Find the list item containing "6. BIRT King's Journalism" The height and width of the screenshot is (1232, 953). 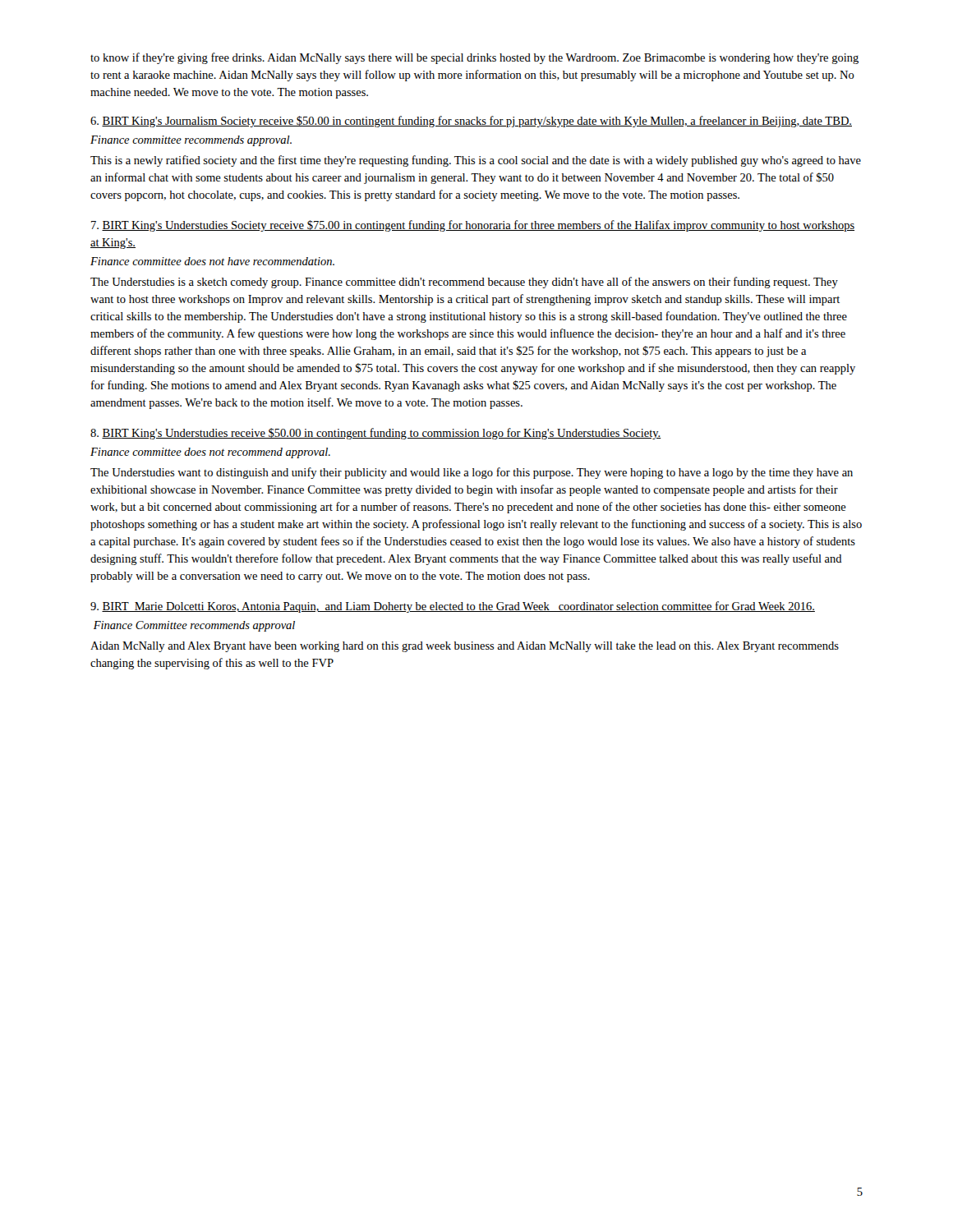click(x=471, y=121)
